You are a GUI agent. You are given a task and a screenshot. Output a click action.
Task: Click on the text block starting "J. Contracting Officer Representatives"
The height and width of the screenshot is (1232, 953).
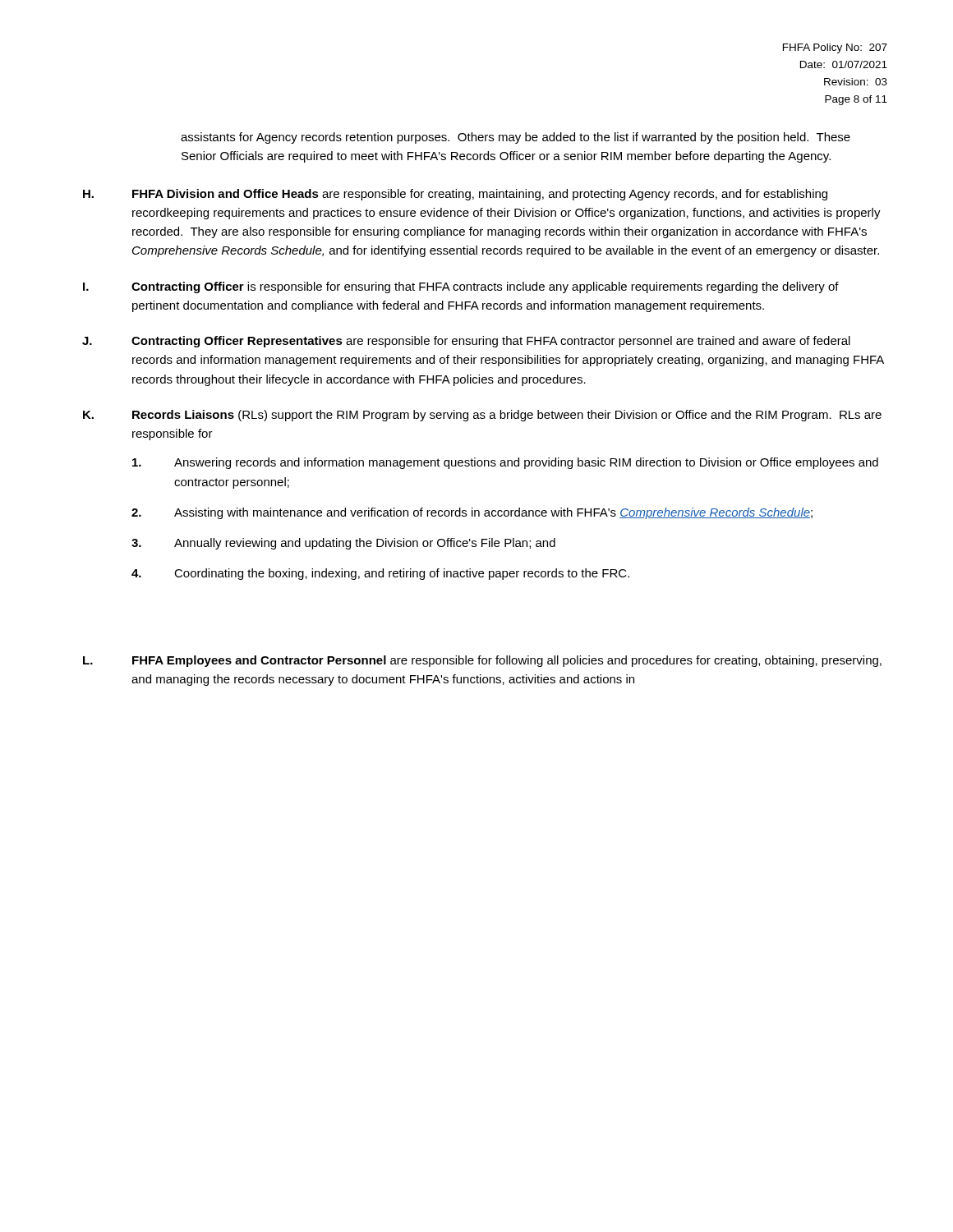(x=485, y=360)
